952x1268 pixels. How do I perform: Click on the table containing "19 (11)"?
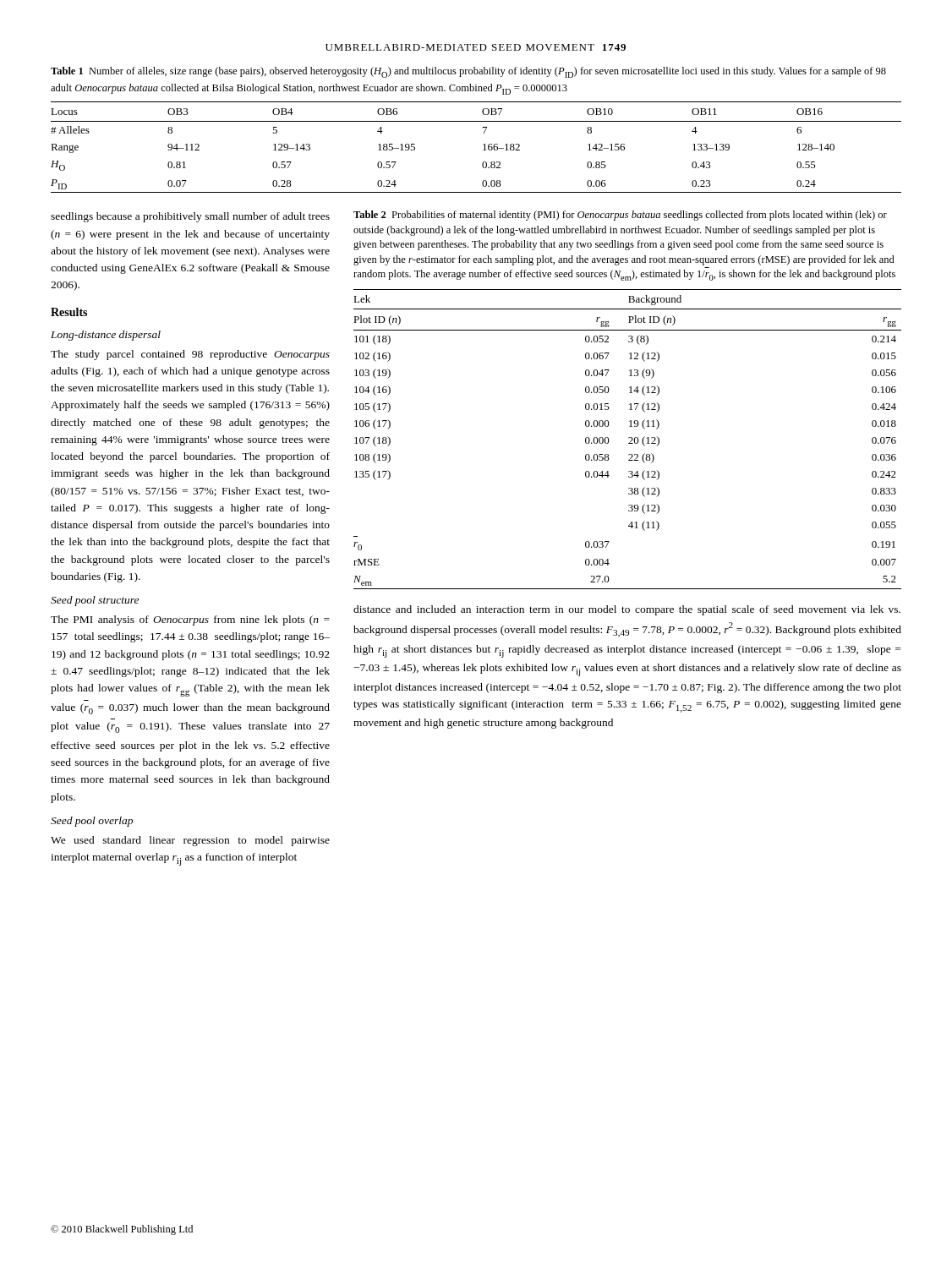(627, 439)
